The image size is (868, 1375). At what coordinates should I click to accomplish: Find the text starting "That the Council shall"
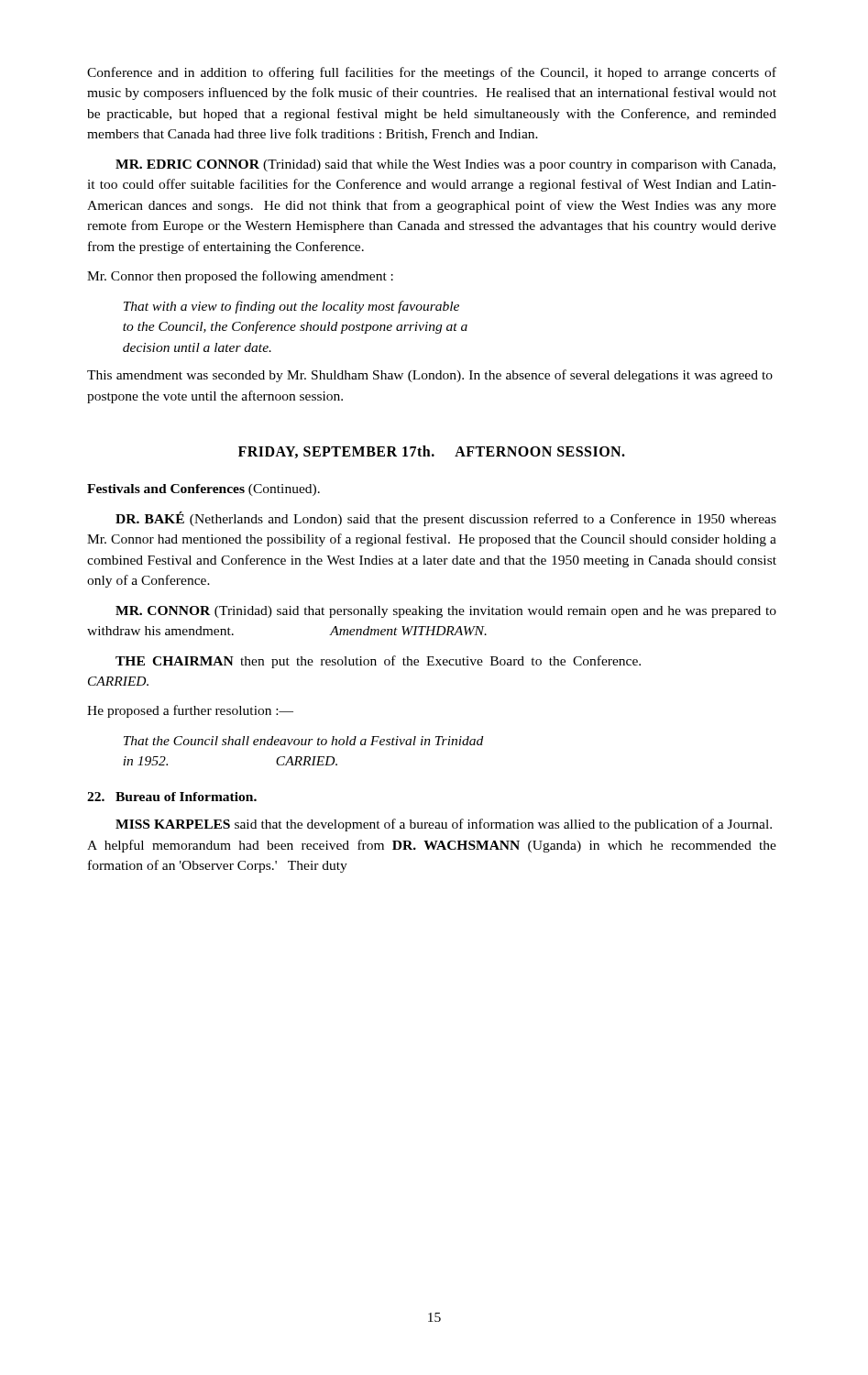click(x=303, y=750)
